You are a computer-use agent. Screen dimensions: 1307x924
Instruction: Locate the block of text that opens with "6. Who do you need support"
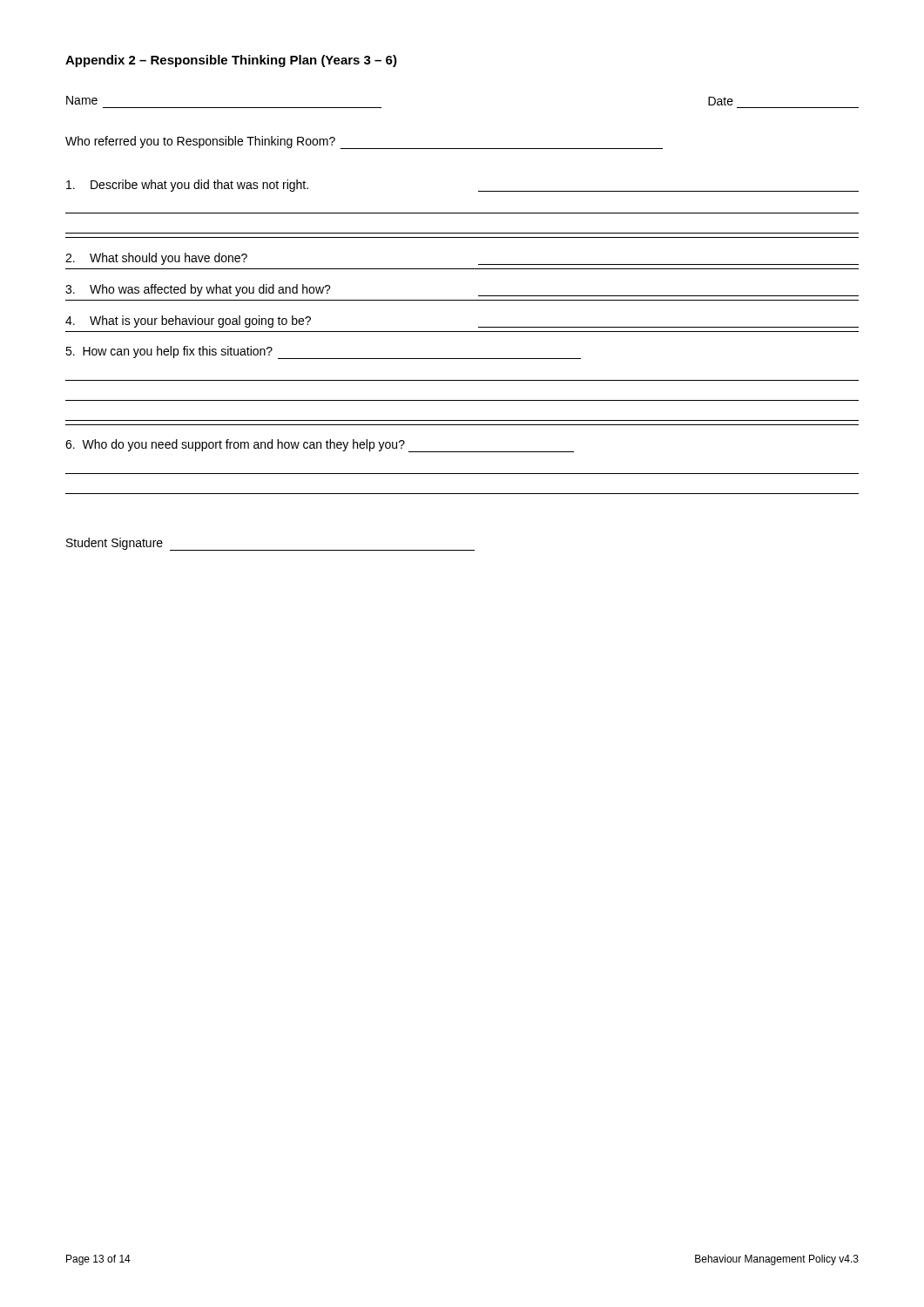462,460
